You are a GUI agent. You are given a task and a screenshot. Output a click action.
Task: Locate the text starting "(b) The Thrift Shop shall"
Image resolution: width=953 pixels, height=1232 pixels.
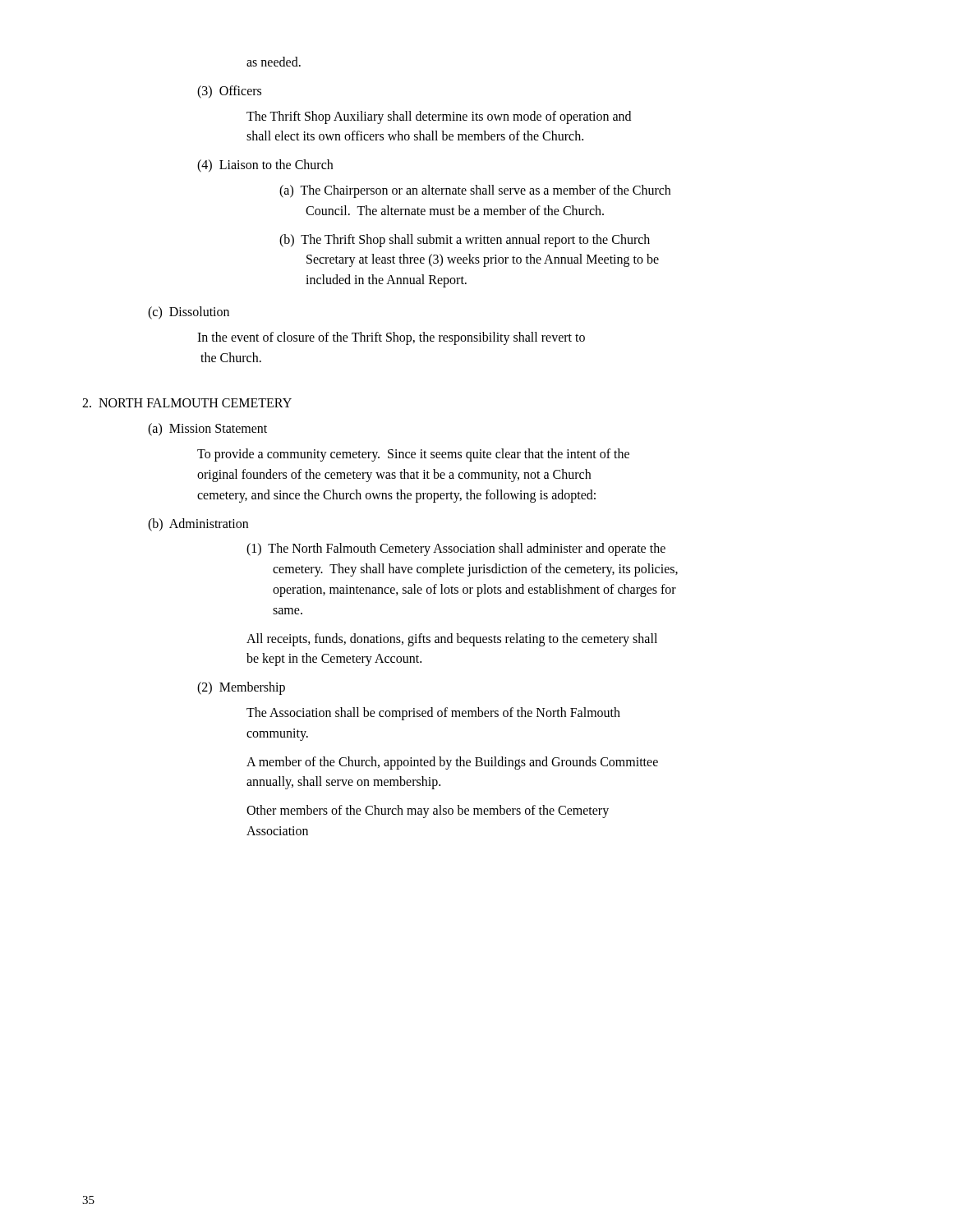(x=469, y=259)
